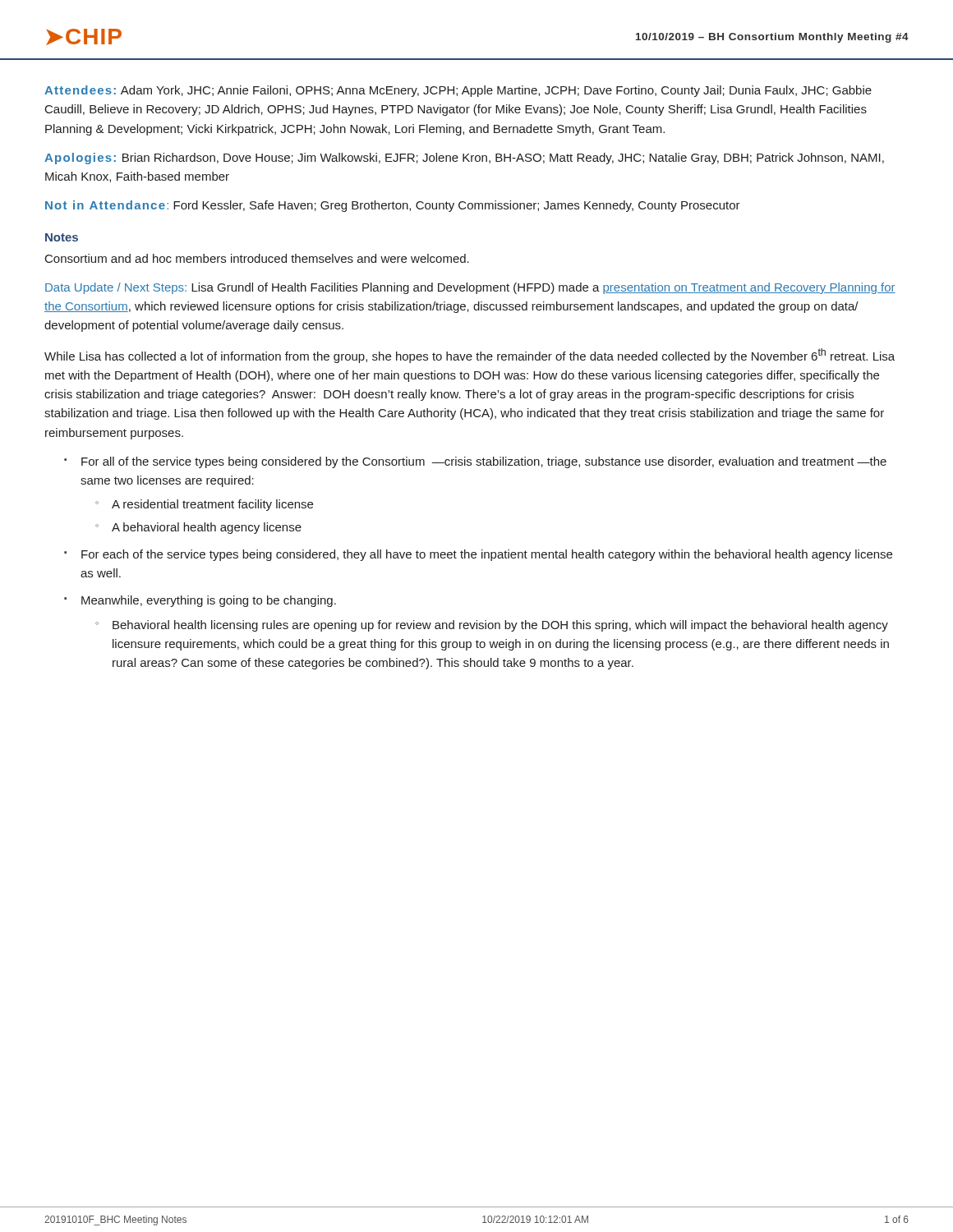Click on the list item with the text "For each of the service types"

[487, 563]
